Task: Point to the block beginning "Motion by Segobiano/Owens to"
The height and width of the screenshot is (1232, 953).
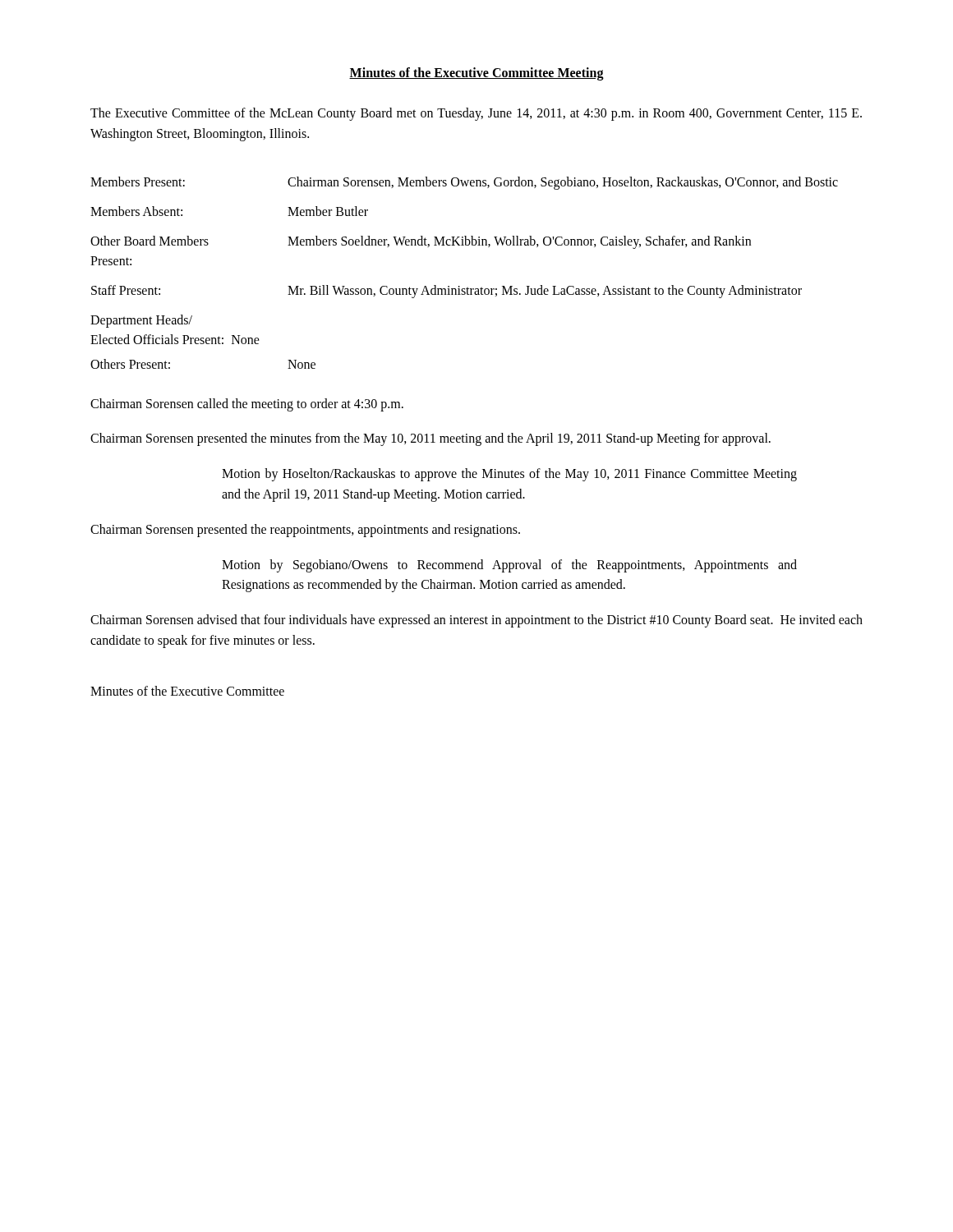Action: click(x=509, y=574)
